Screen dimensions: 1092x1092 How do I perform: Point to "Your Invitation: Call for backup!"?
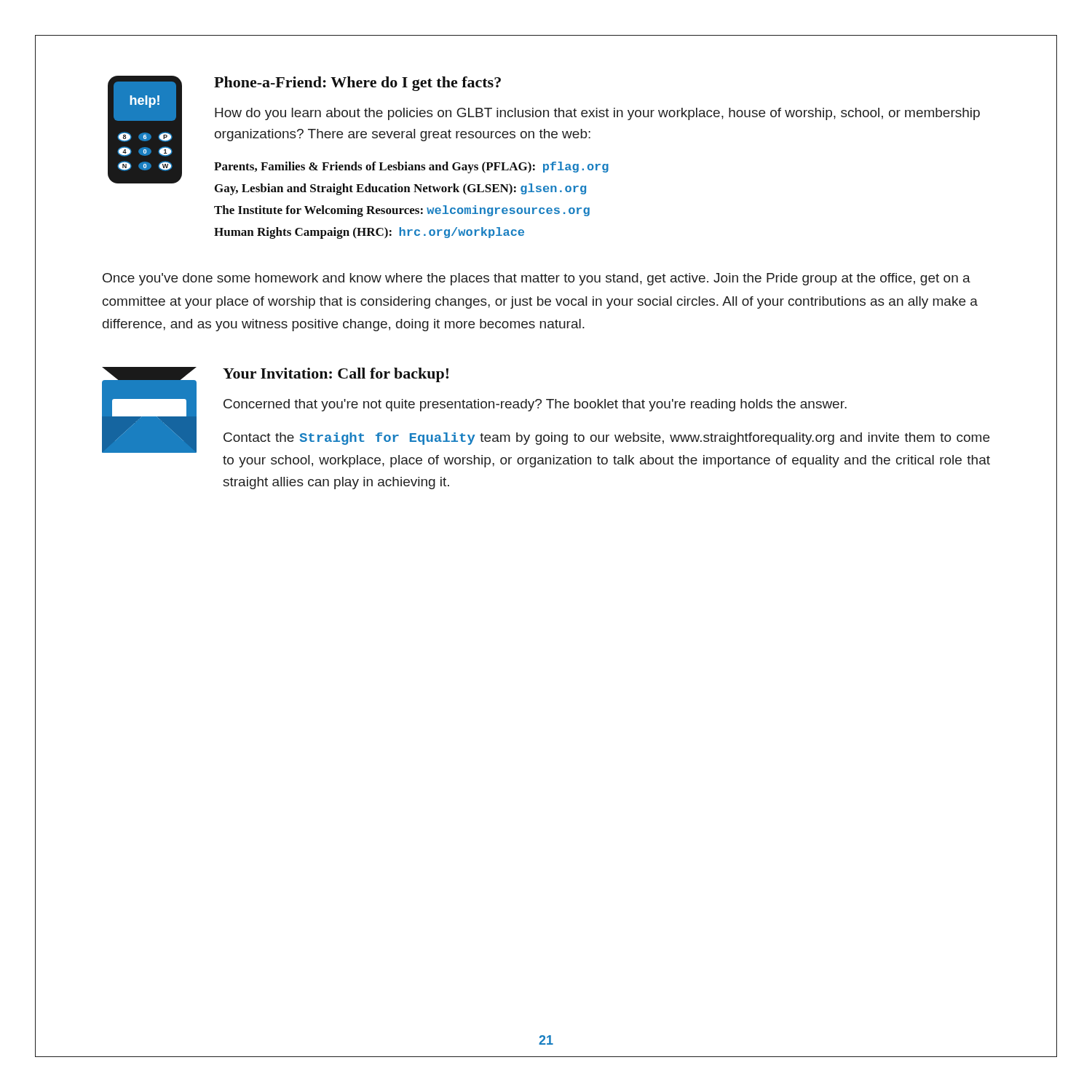336,373
